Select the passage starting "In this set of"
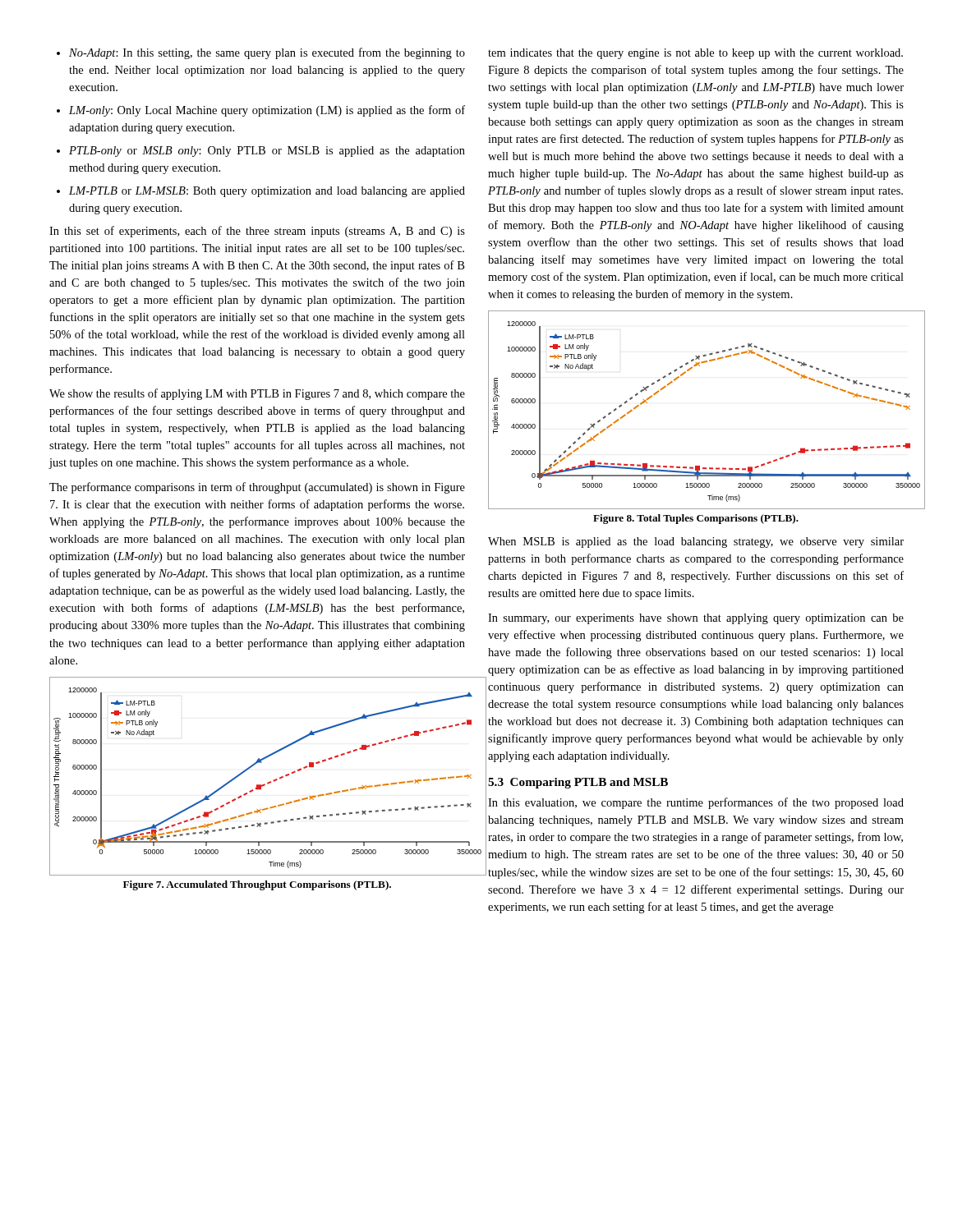 click(257, 300)
